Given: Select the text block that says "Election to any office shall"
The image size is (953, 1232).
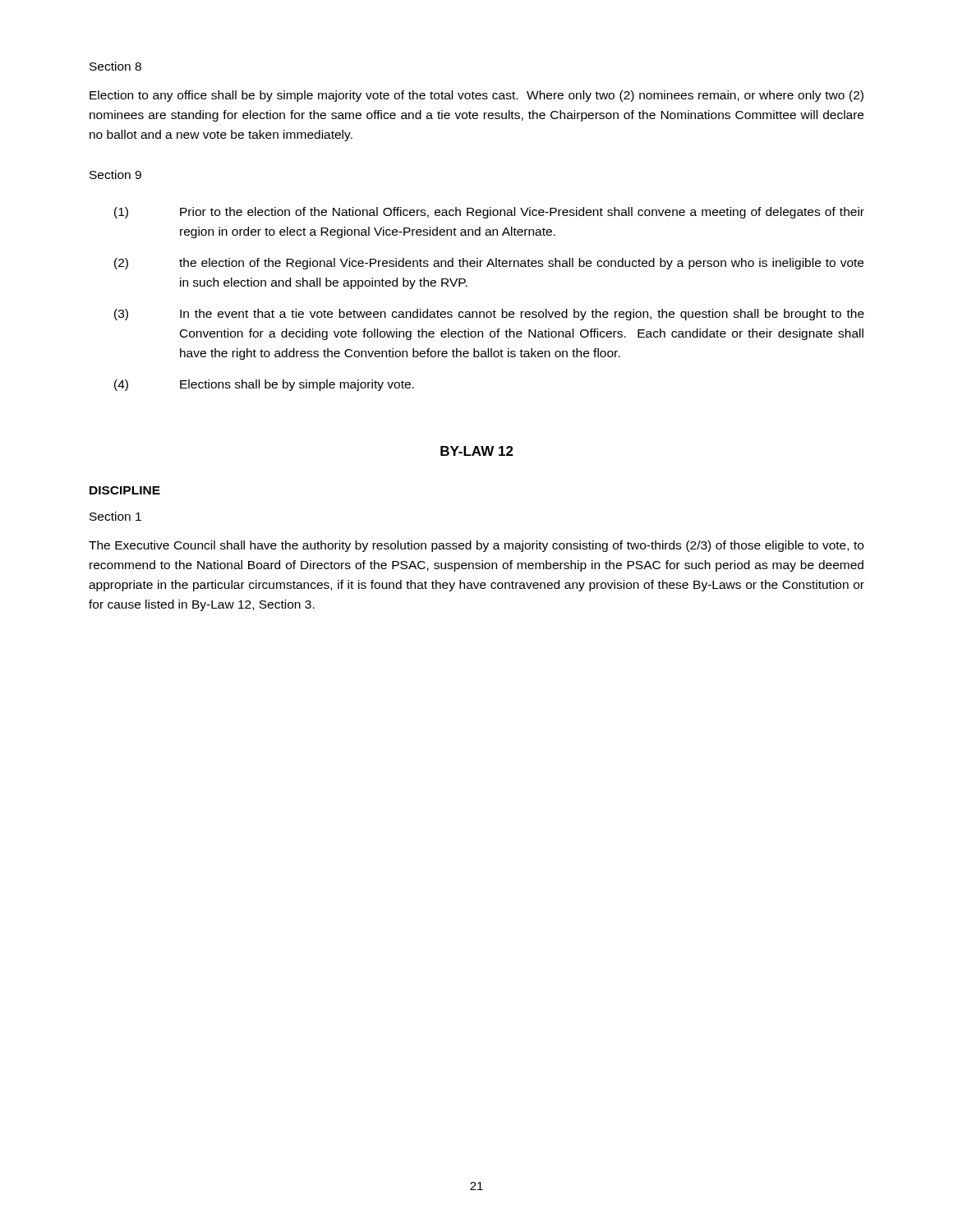Looking at the screenshot, I should (476, 115).
